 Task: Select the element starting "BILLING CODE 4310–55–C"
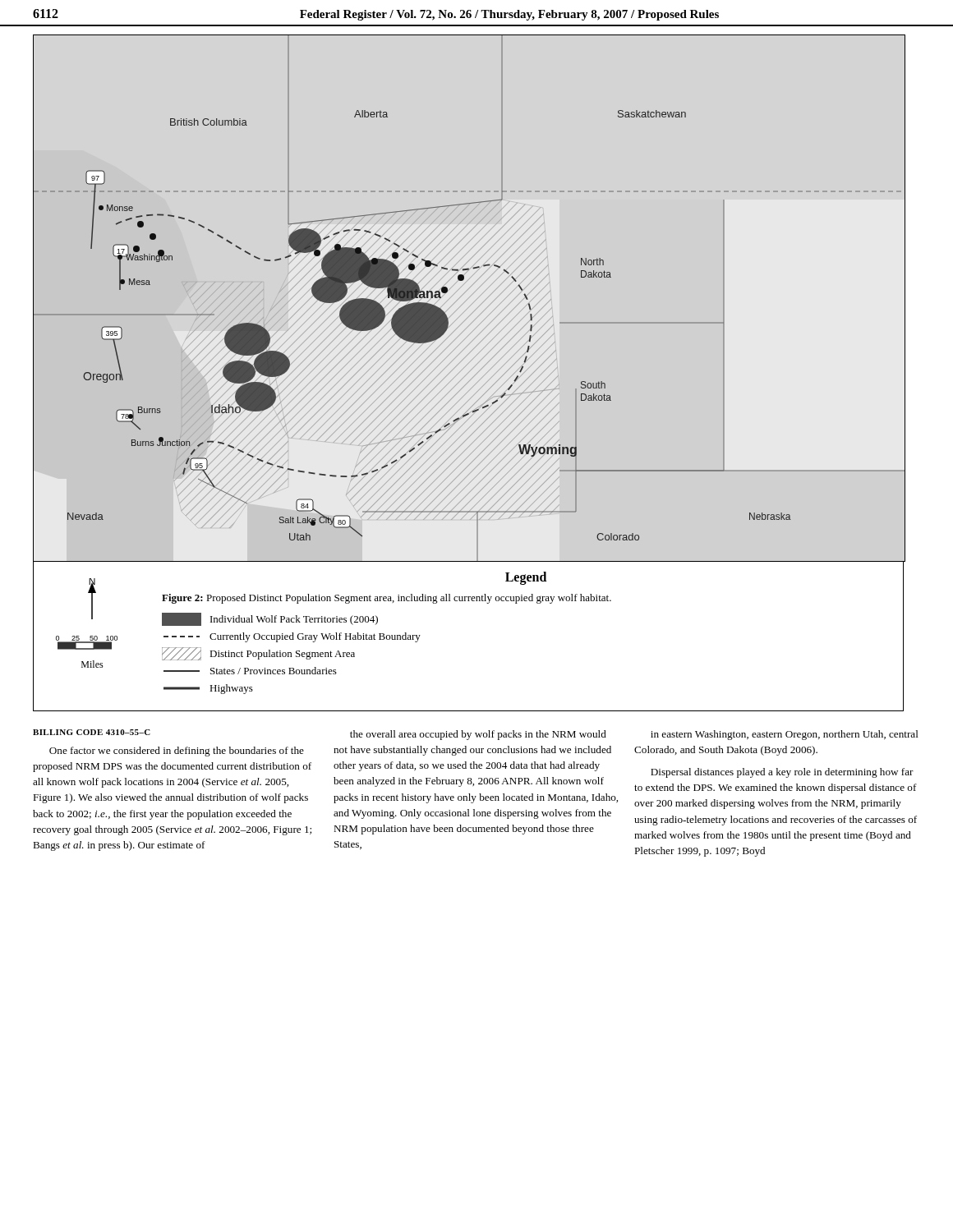click(x=92, y=732)
